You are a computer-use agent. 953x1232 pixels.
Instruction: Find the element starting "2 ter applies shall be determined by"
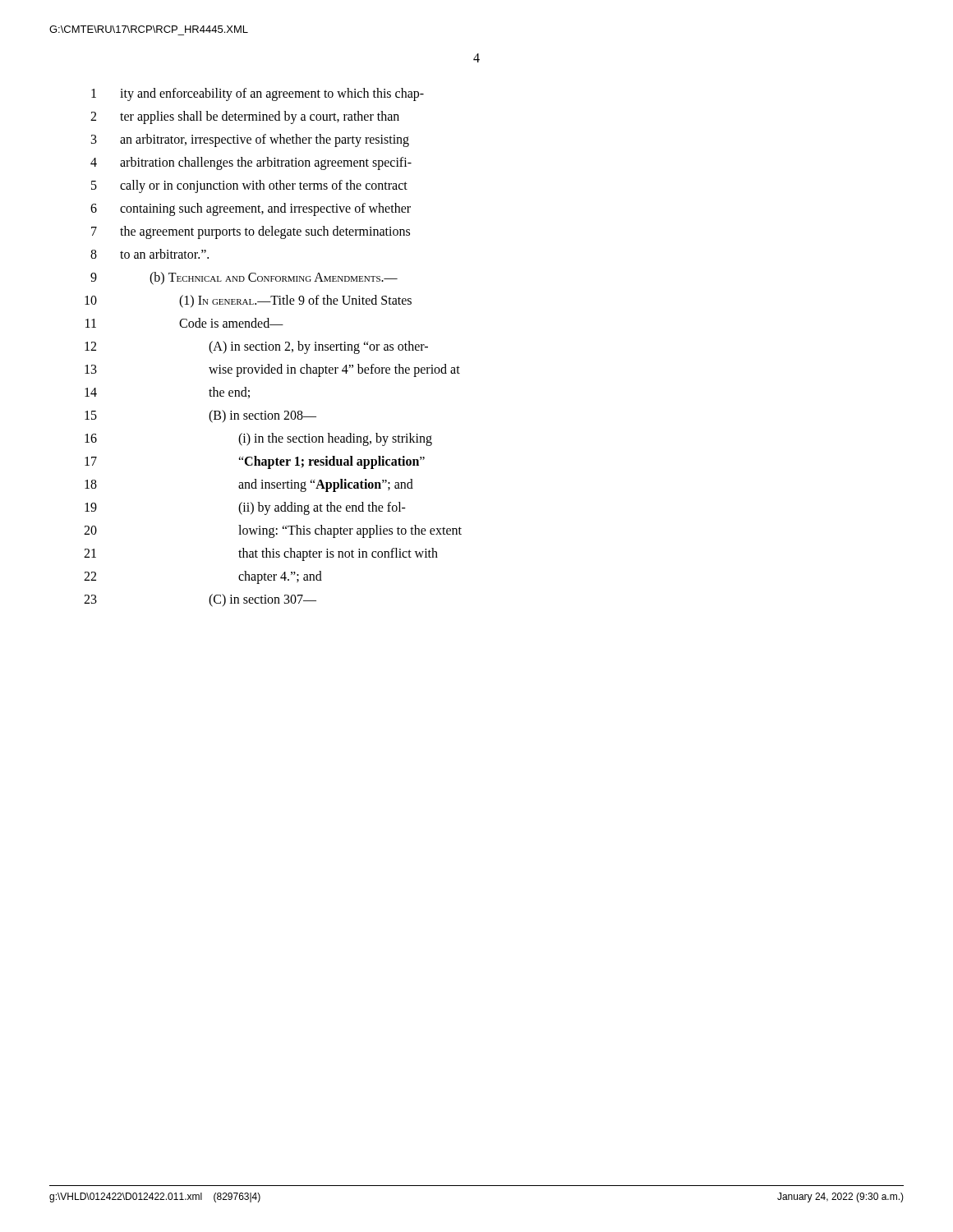click(x=245, y=117)
